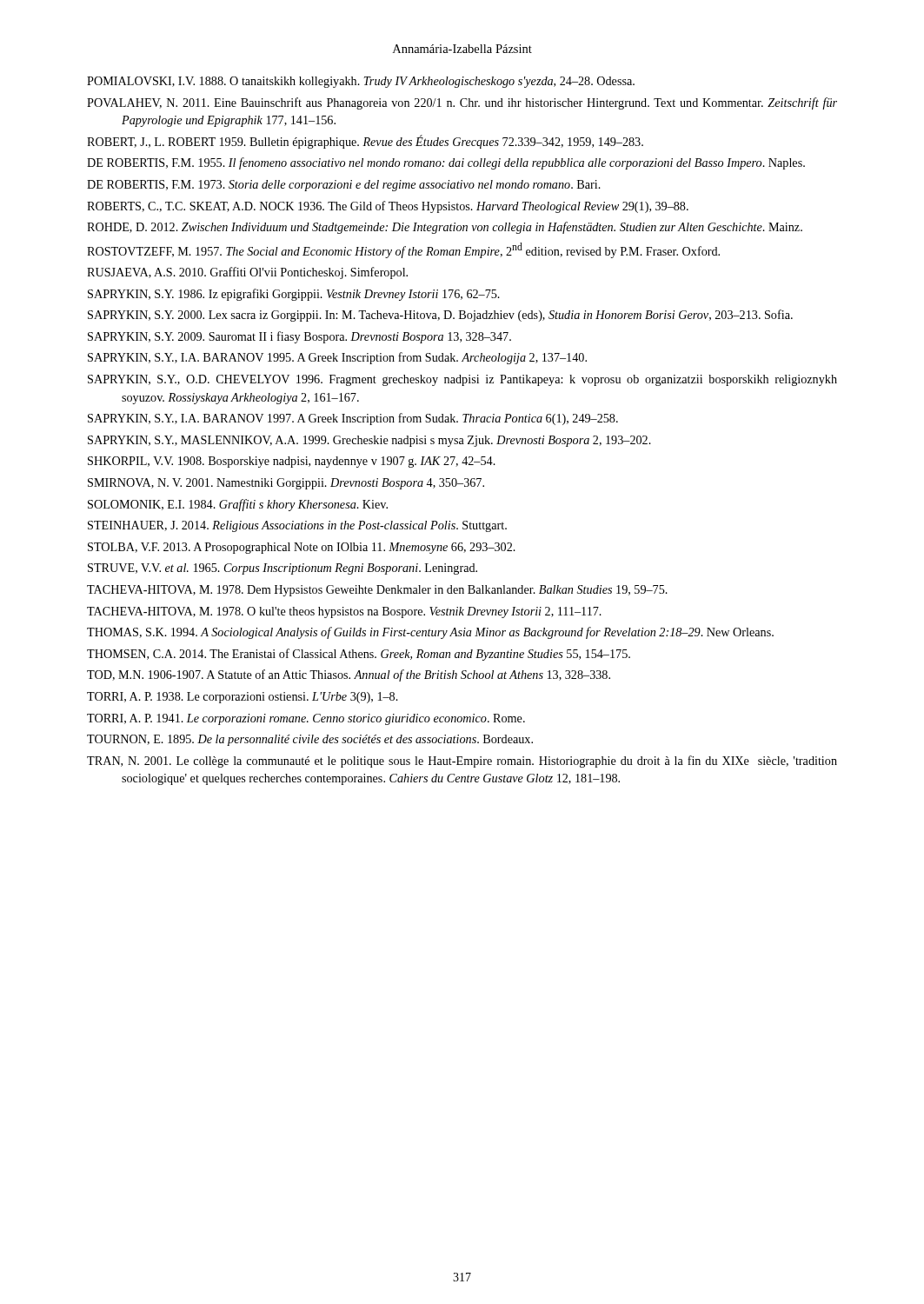The image size is (924, 1304).
Task: Where is the passage that starts "TOD, M.N. 1906-1907. A Statute of an Attic"?
Action: pyautogui.click(x=349, y=675)
